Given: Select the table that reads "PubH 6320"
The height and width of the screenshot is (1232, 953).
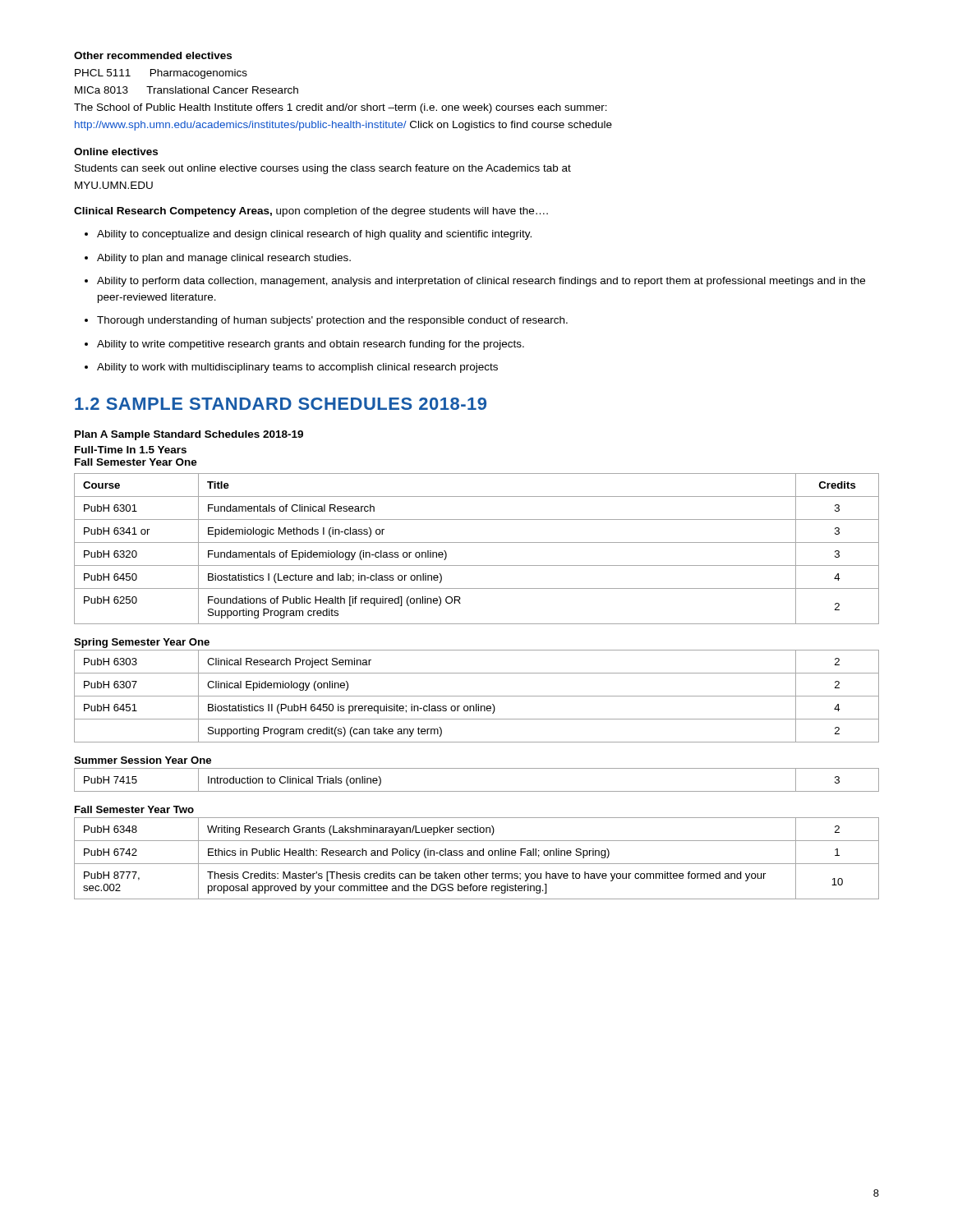Looking at the screenshot, I should pos(476,549).
